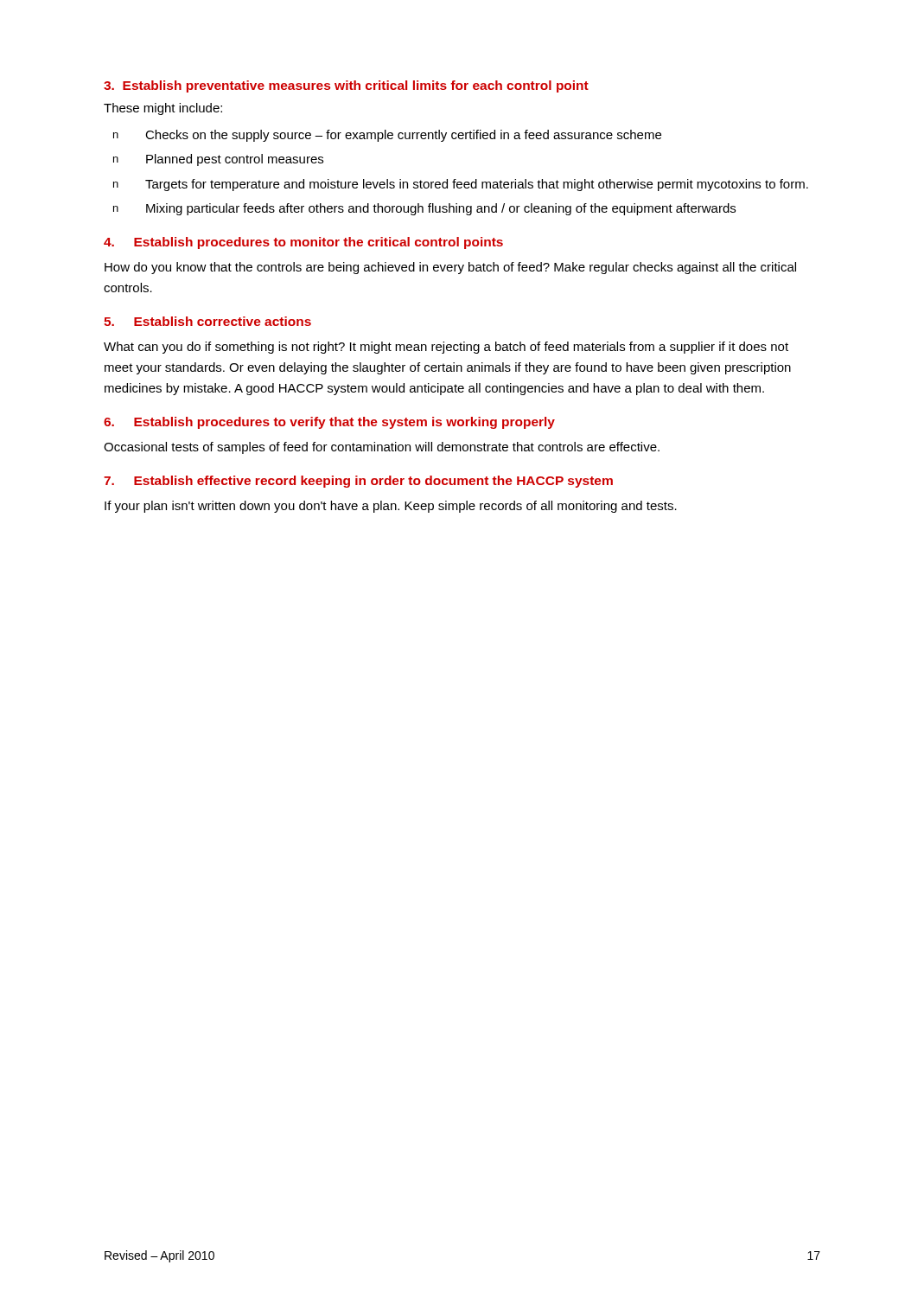Viewport: 924px width, 1297px height.
Task: Locate the block of text that opens with "Occasional tests of samples of feed for"
Action: [x=382, y=446]
